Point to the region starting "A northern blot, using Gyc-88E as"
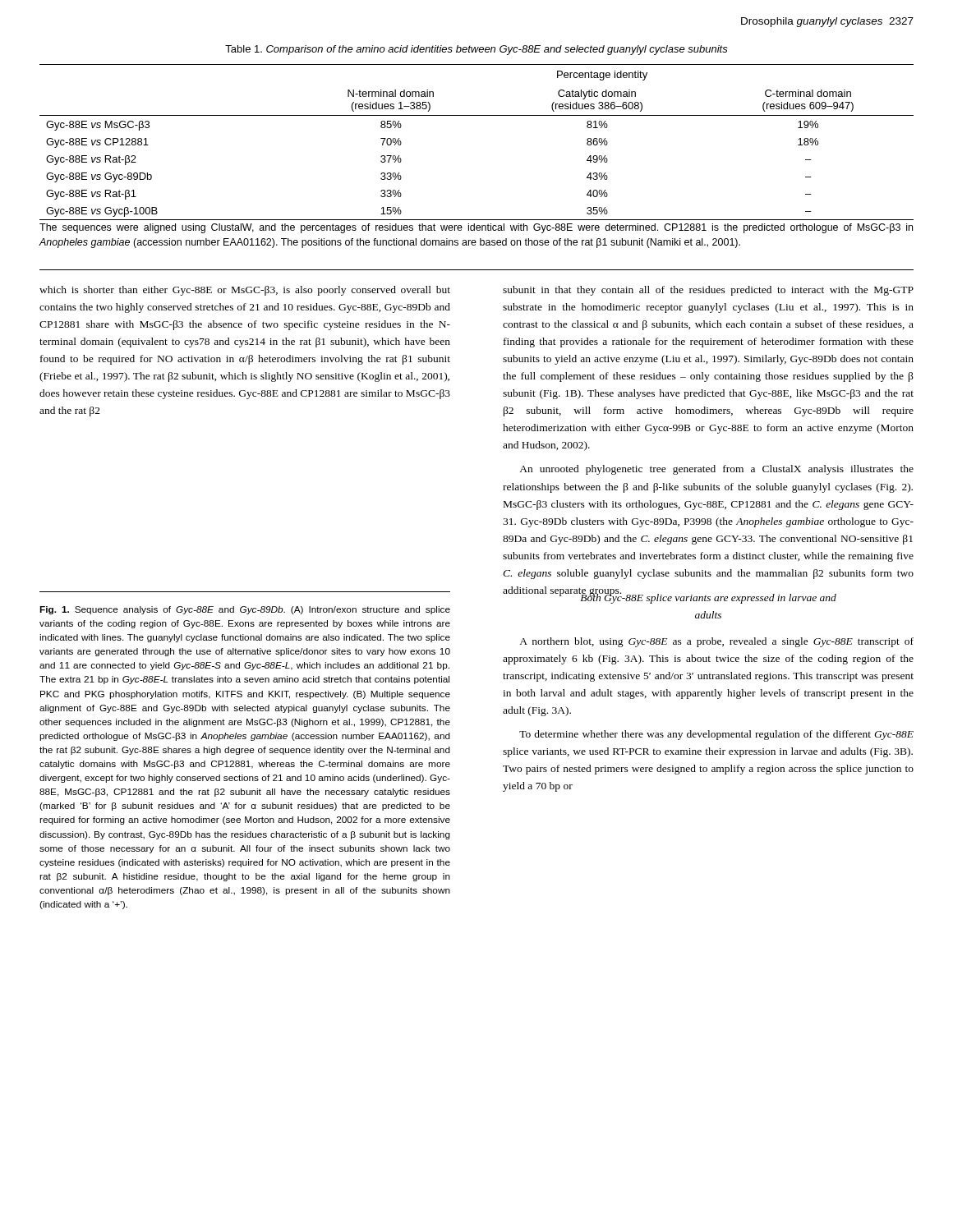 tap(716, 642)
